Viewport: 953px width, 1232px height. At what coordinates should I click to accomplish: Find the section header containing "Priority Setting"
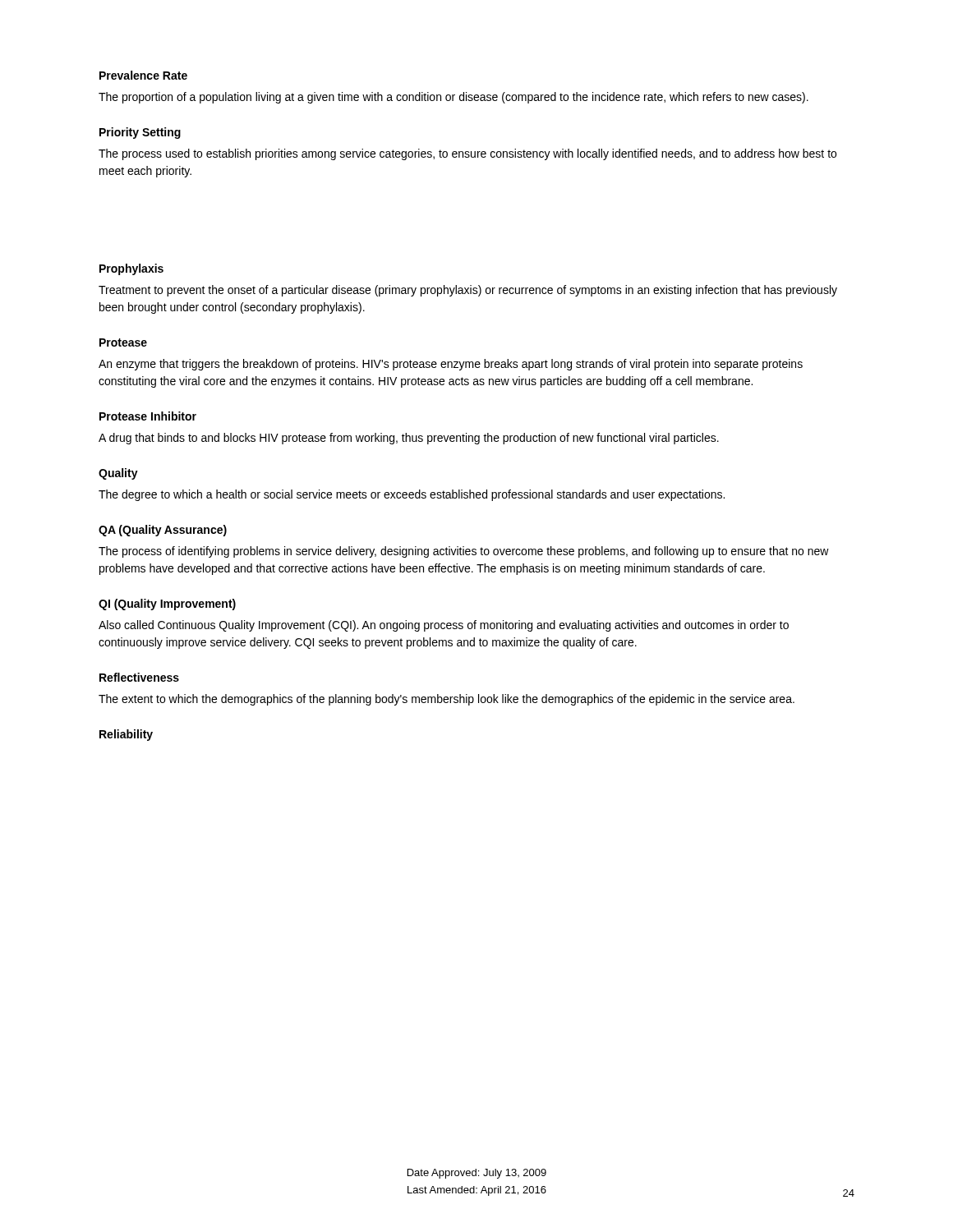click(140, 132)
